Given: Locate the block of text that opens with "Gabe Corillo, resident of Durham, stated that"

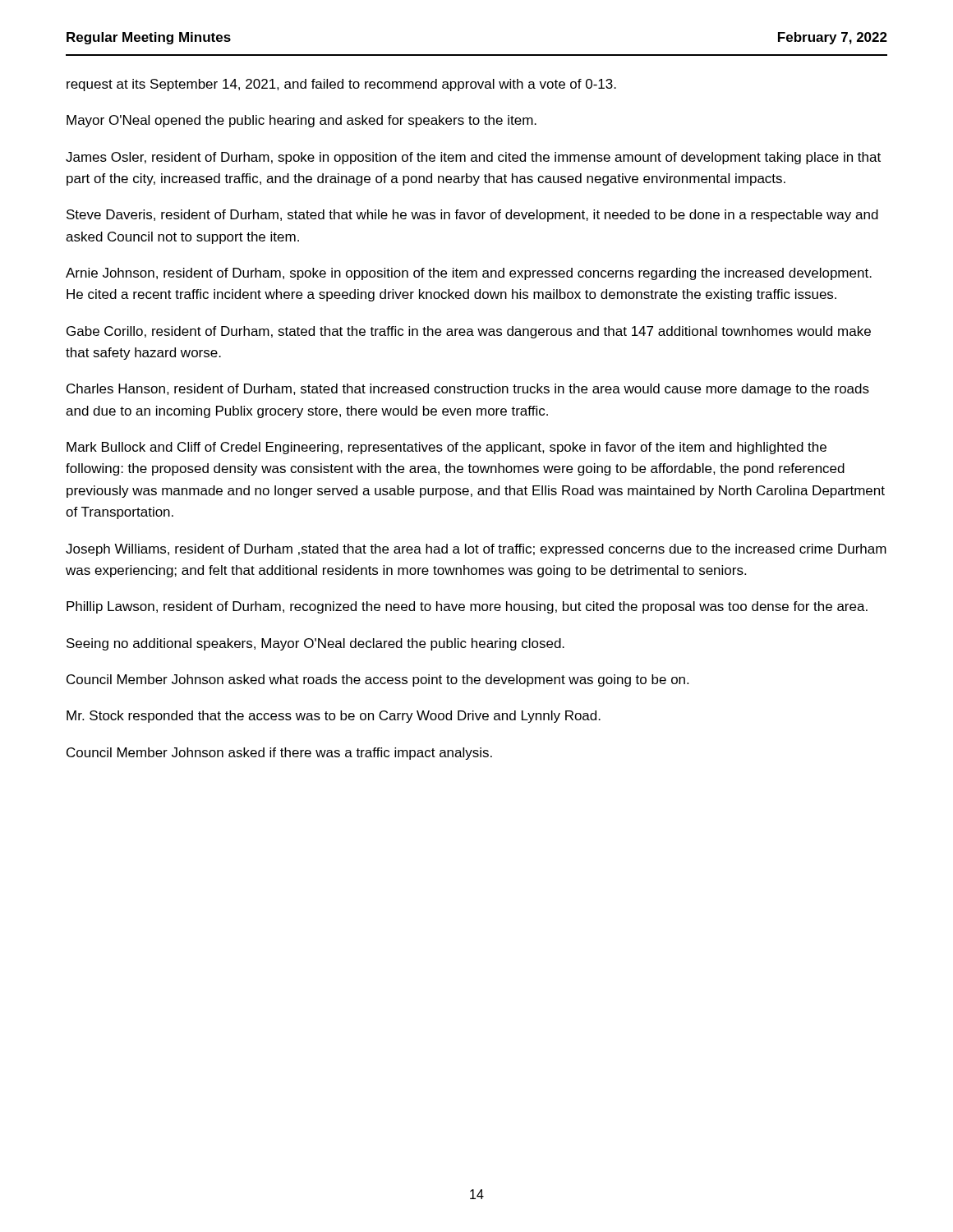Looking at the screenshot, I should [x=469, y=342].
